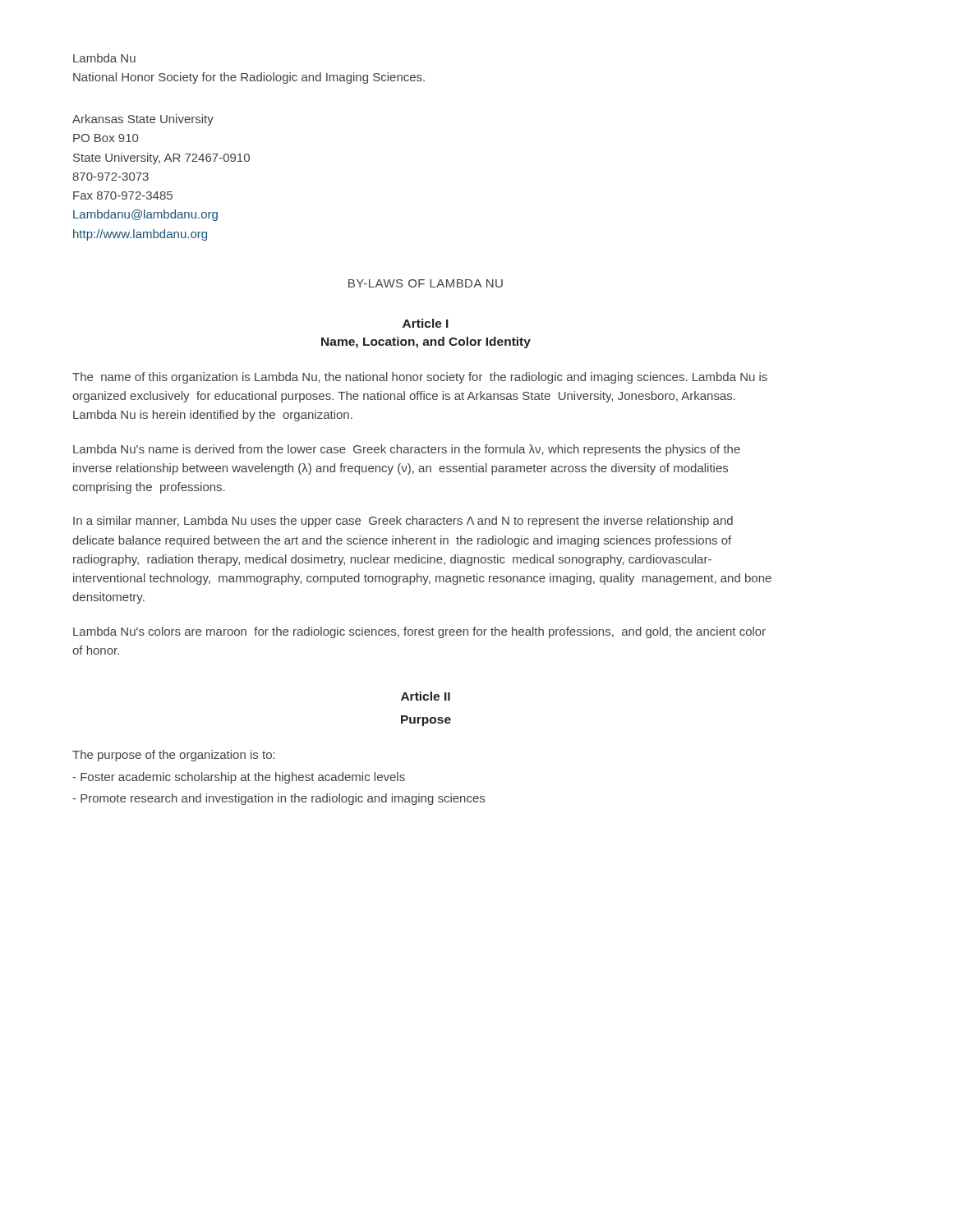953x1232 pixels.
Task: Click the passage that begins "The name of"
Action: point(420,395)
